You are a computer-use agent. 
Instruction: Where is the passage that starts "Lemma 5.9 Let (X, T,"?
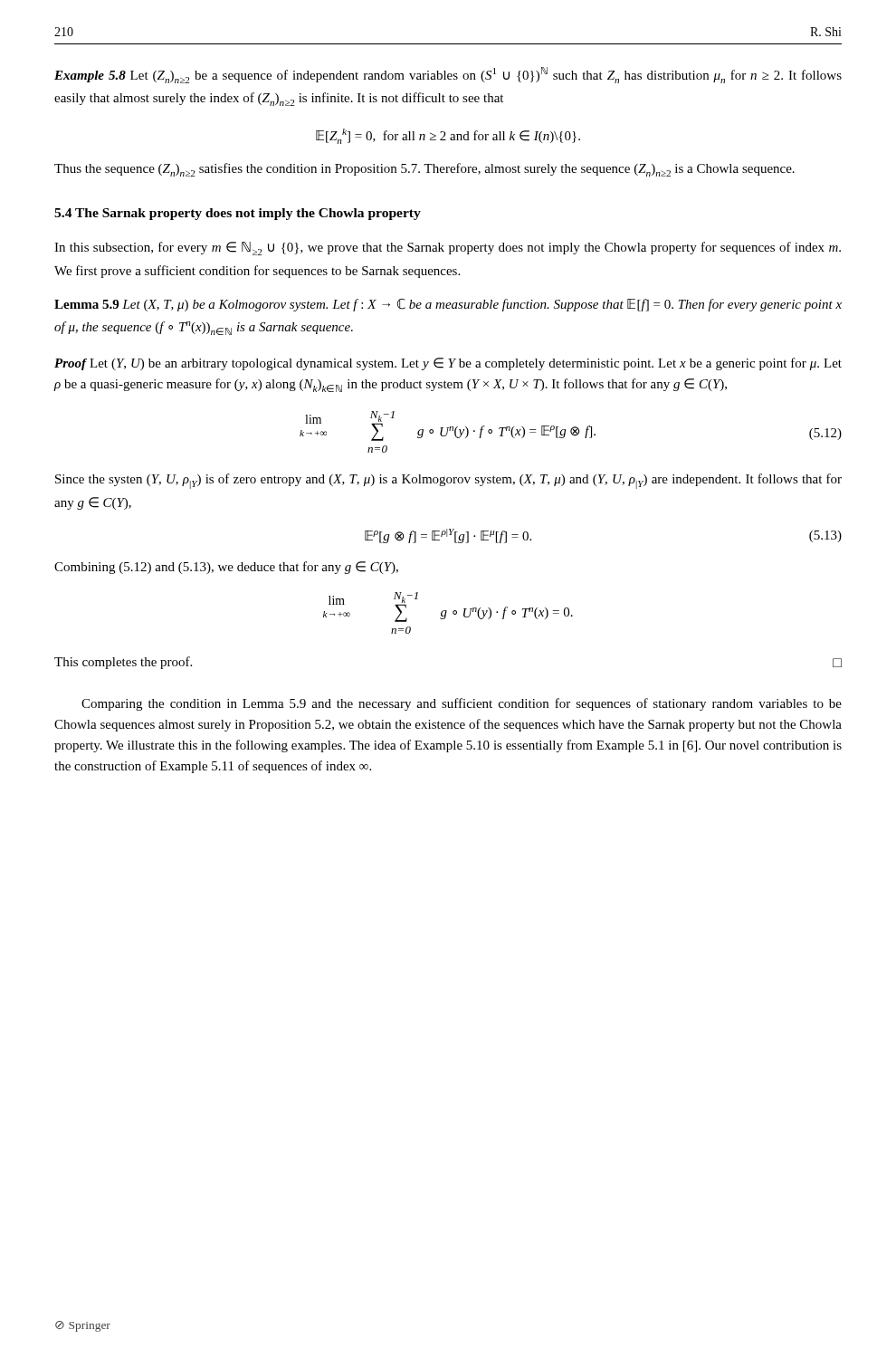pos(448,317)
